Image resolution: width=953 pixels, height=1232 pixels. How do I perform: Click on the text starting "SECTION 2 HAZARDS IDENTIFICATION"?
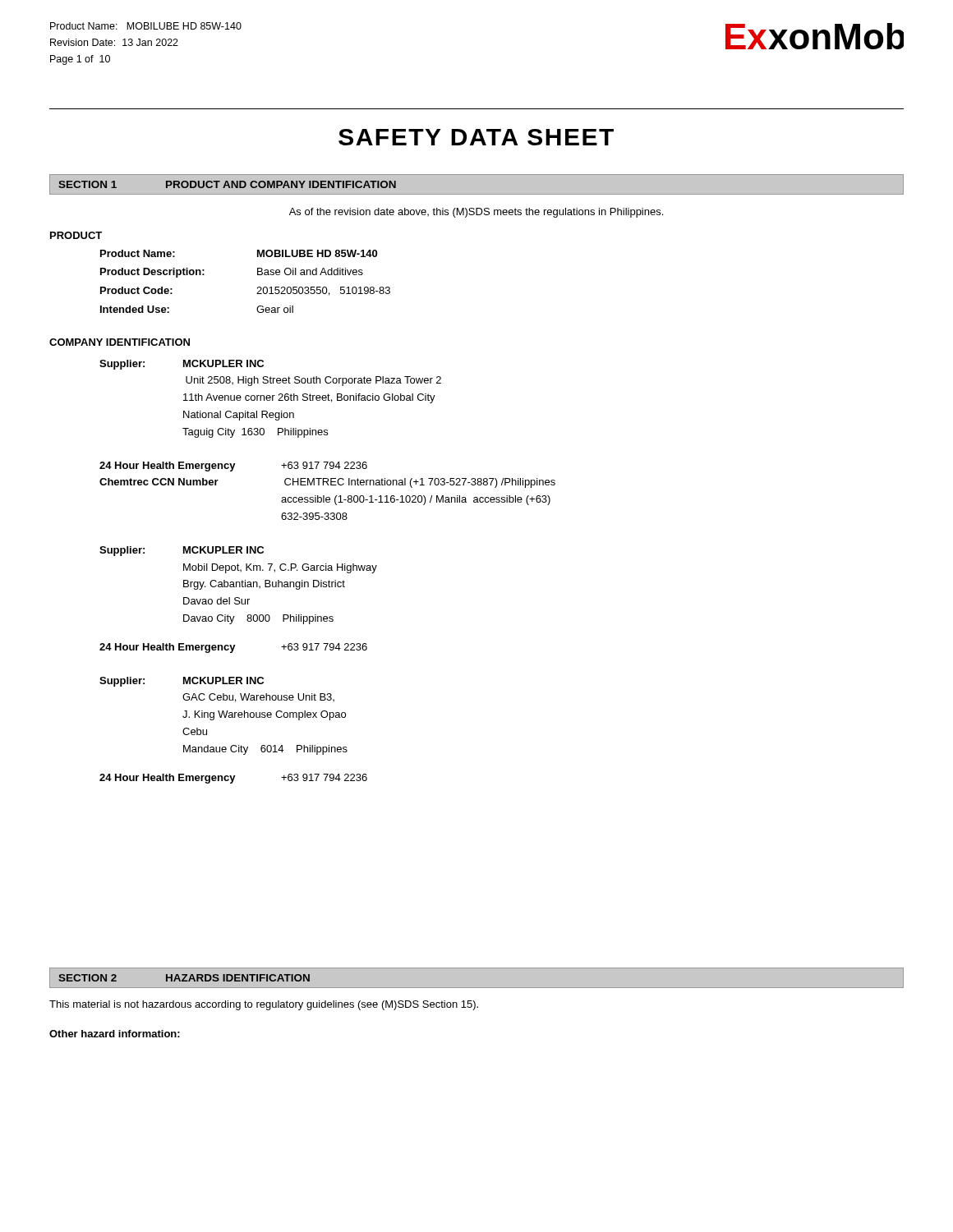coord(184,978)
